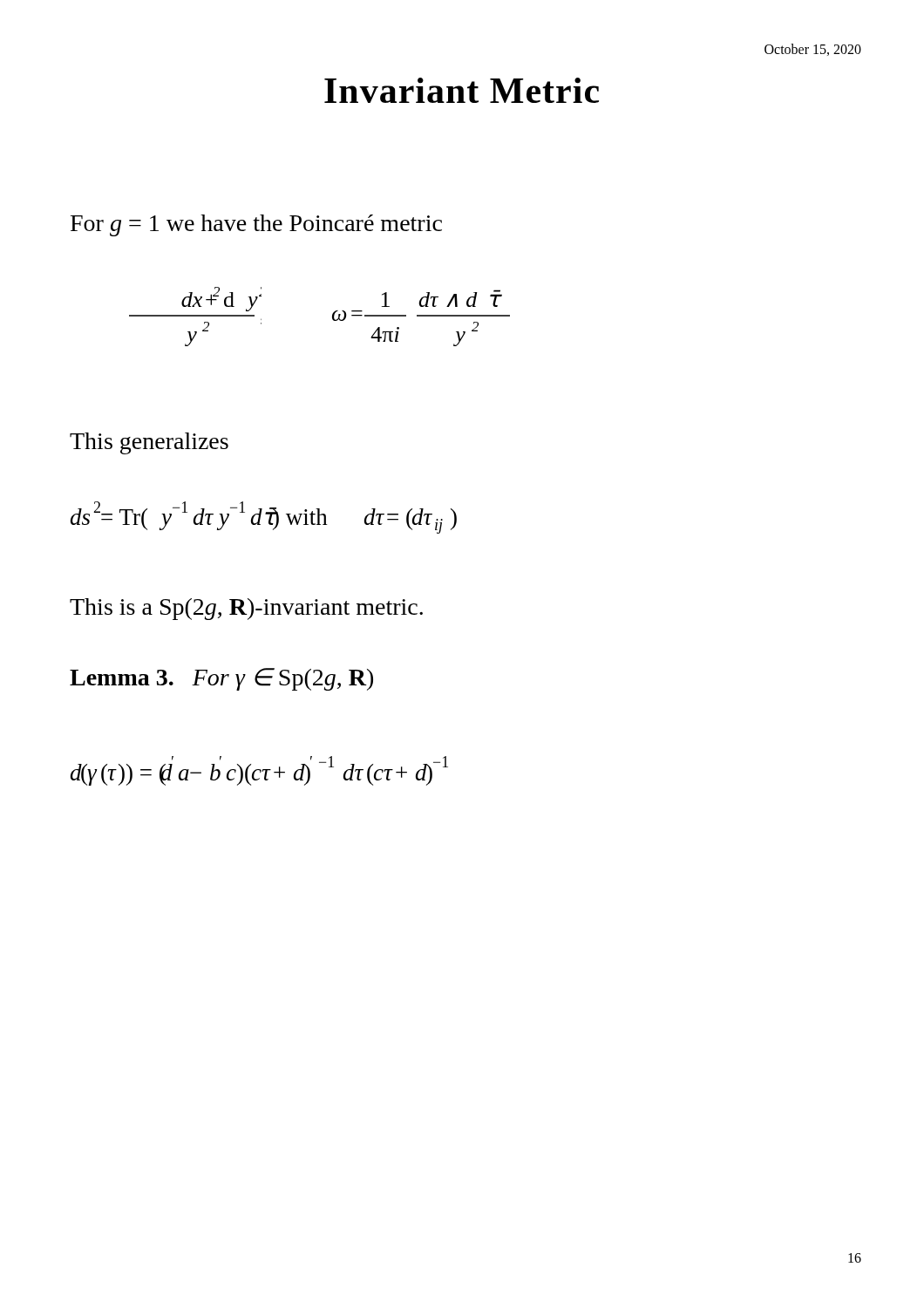The width and height of the screenshot is (924, 1308).
Task: Find "This is a Sp(2g, R)-invariant metric." on this page
Action: pyautogui.click(x=247, y=606)
